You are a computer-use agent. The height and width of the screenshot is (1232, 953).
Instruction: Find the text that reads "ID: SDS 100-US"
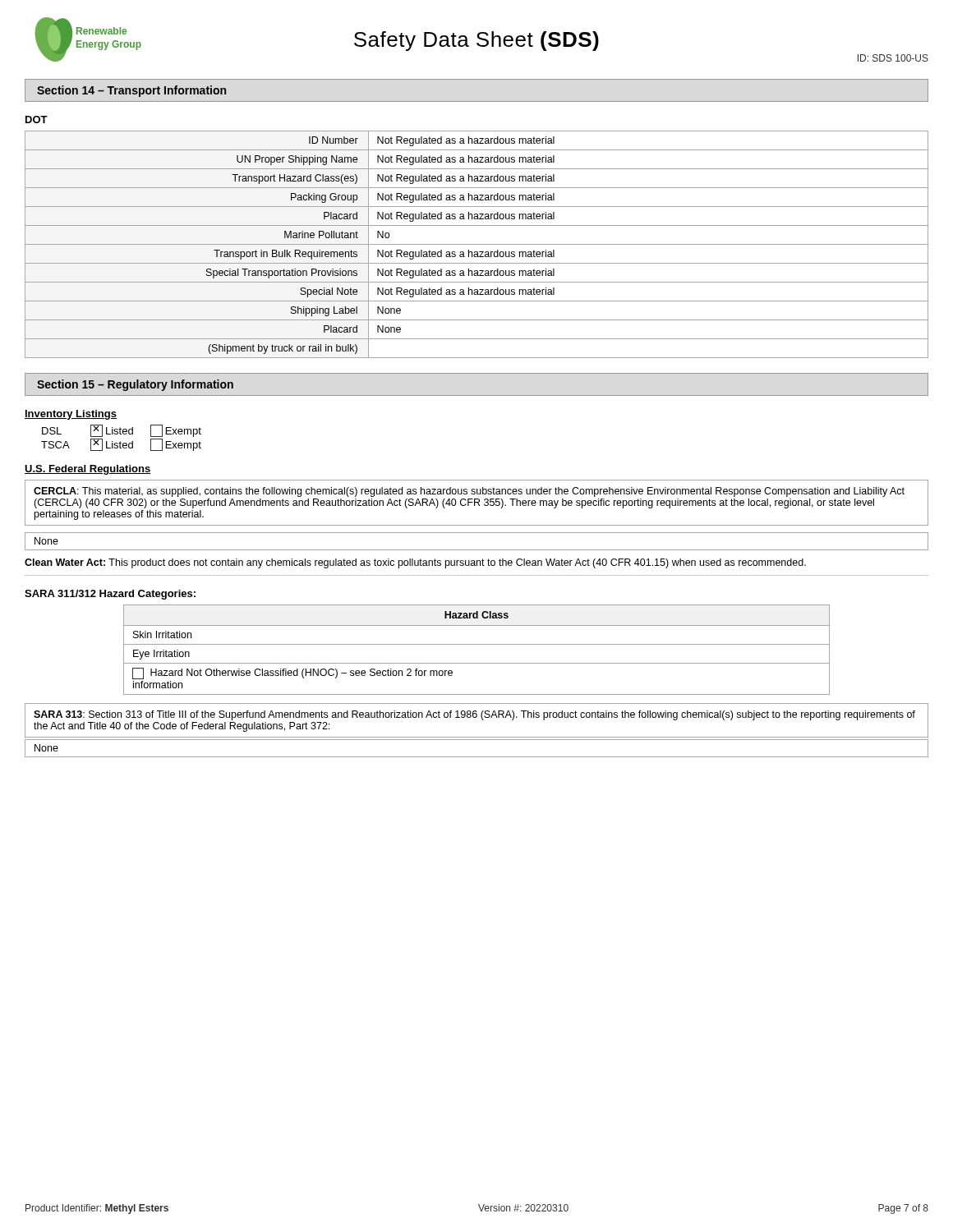tap(892, 58)
